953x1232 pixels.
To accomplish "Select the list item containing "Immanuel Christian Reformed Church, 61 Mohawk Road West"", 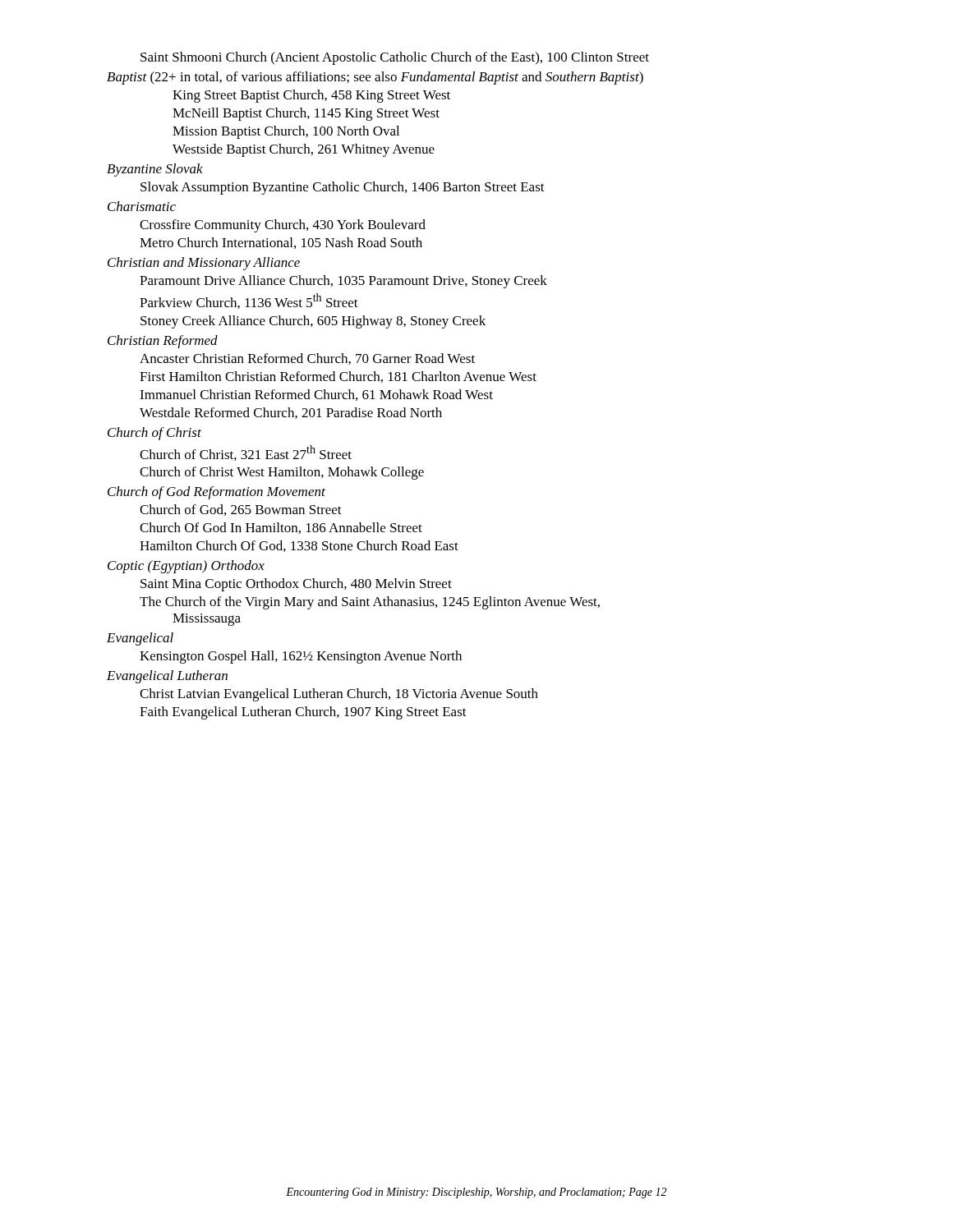I will pos(316,394).
